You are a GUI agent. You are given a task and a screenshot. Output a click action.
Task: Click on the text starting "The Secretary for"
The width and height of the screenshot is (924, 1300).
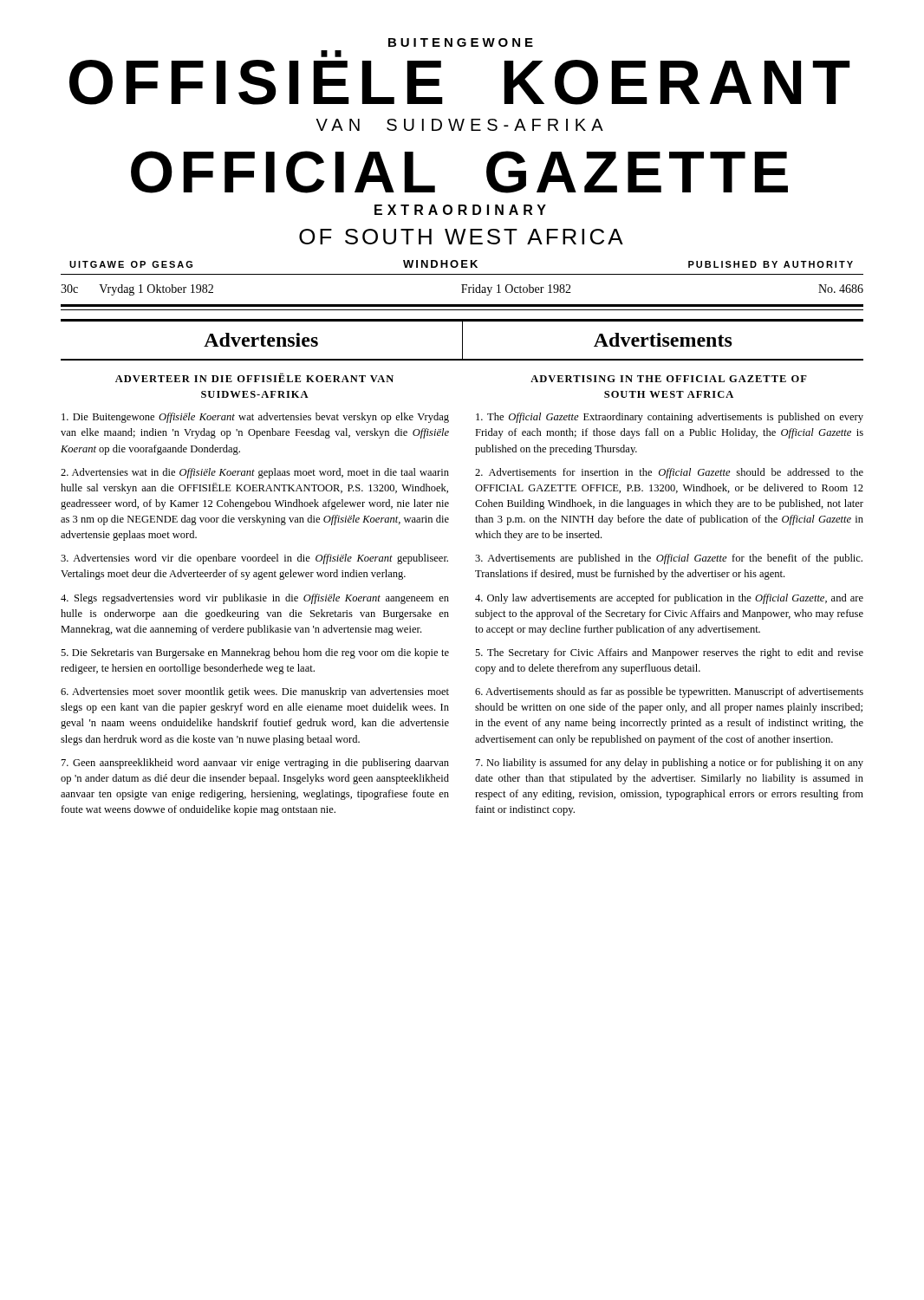669,660
